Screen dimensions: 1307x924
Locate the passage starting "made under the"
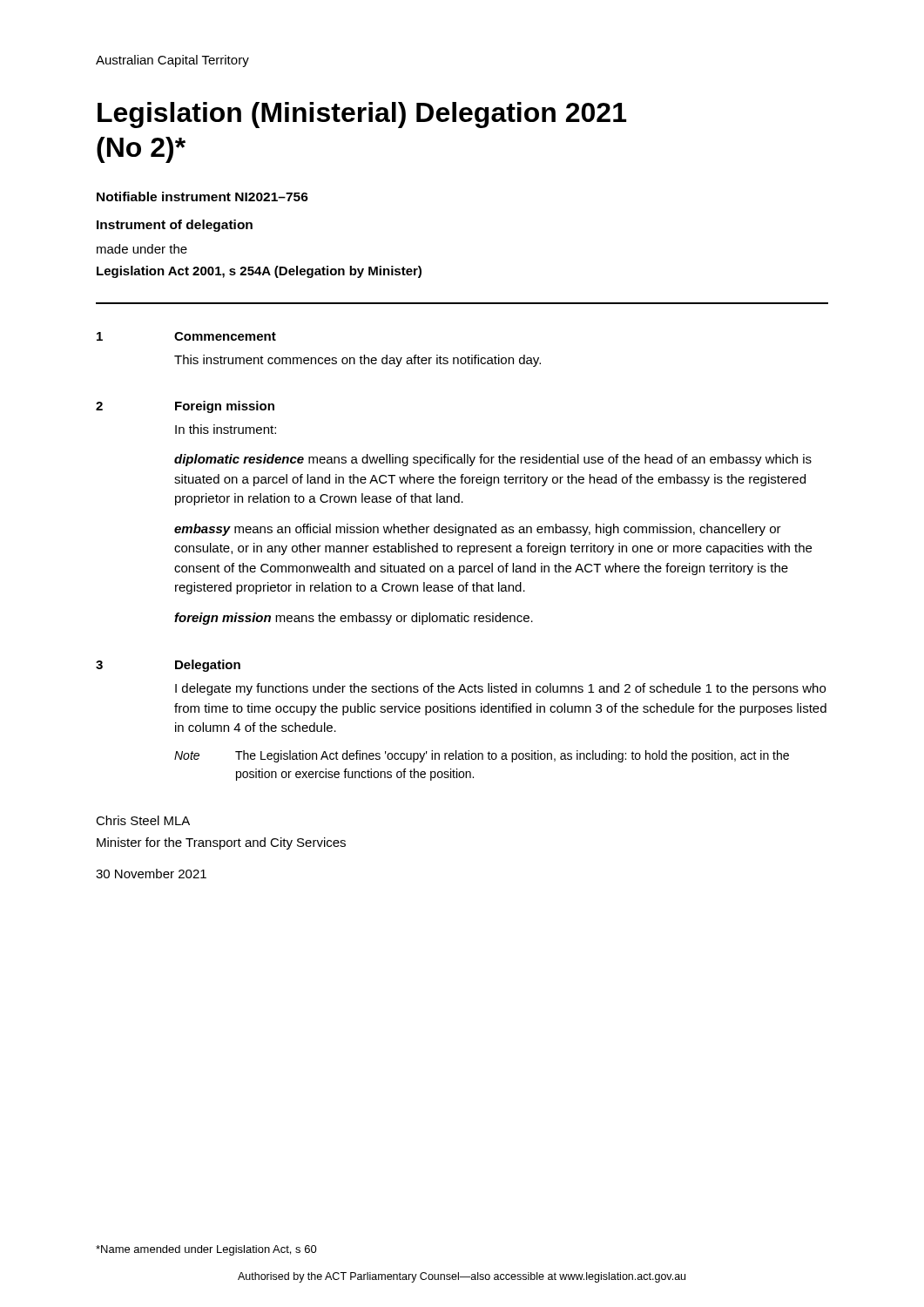142,249
